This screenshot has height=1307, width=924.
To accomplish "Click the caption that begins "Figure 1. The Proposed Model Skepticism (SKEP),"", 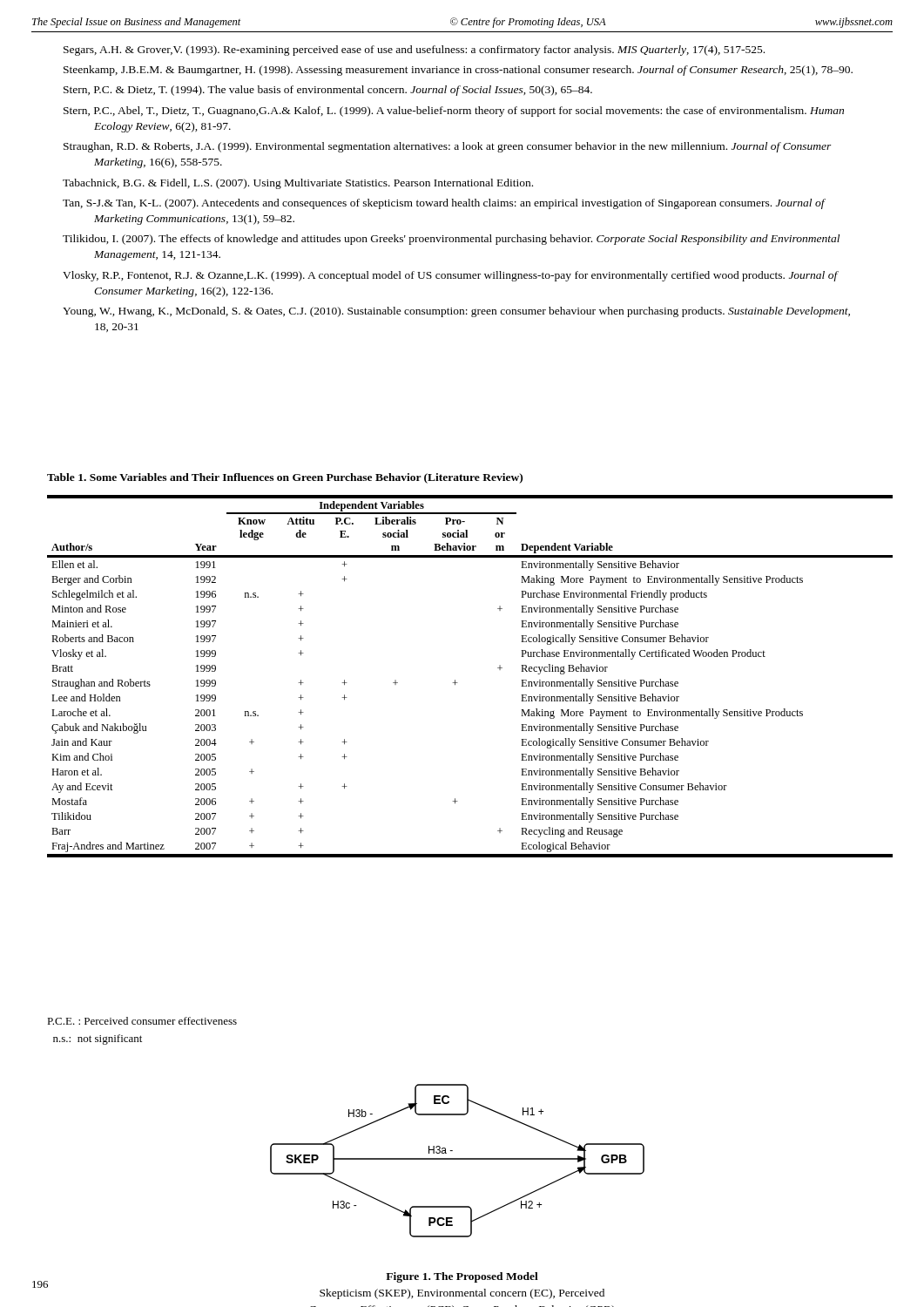I will pos(462,1288).
